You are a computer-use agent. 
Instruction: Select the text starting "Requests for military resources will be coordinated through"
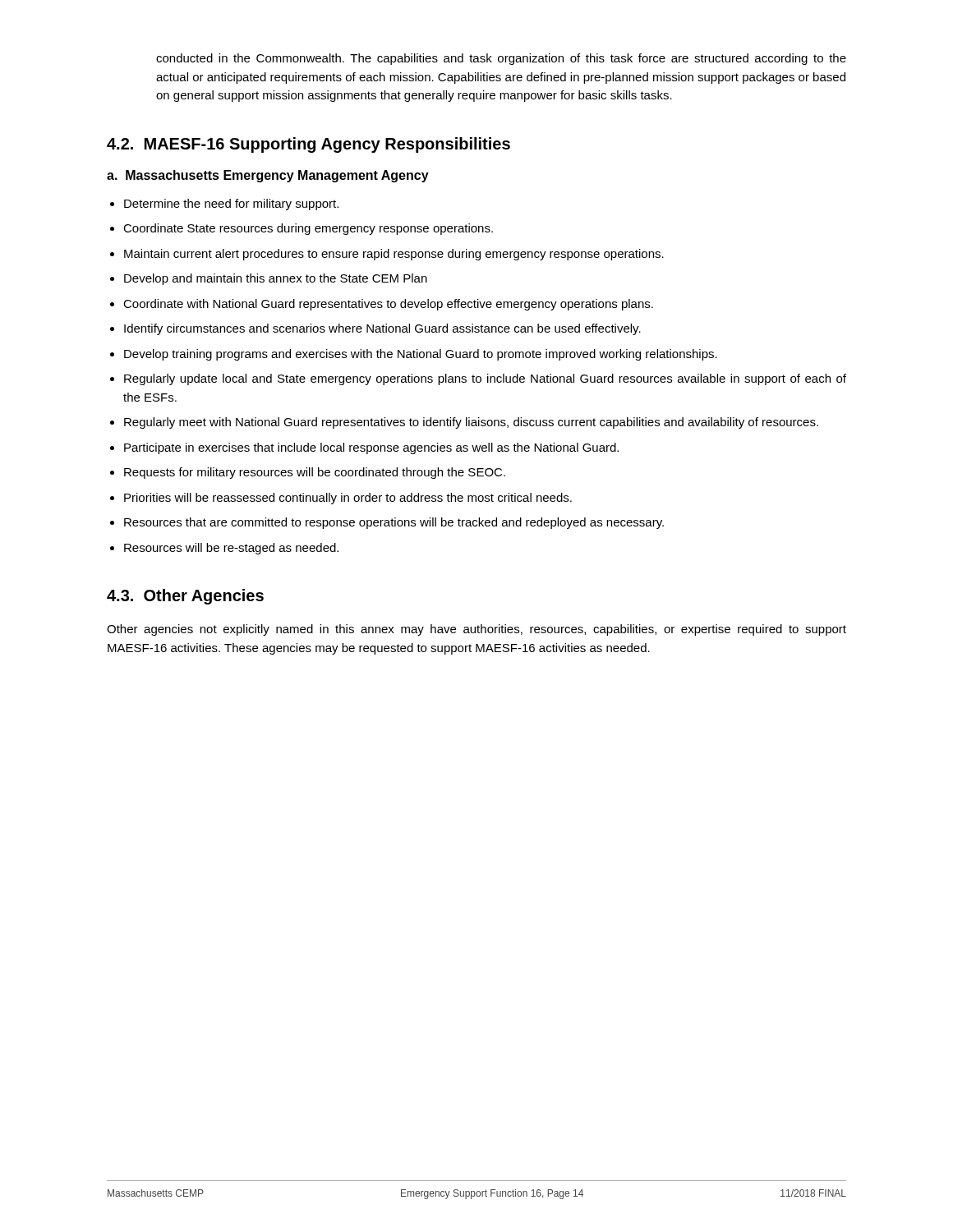click(x=315, y=472)
